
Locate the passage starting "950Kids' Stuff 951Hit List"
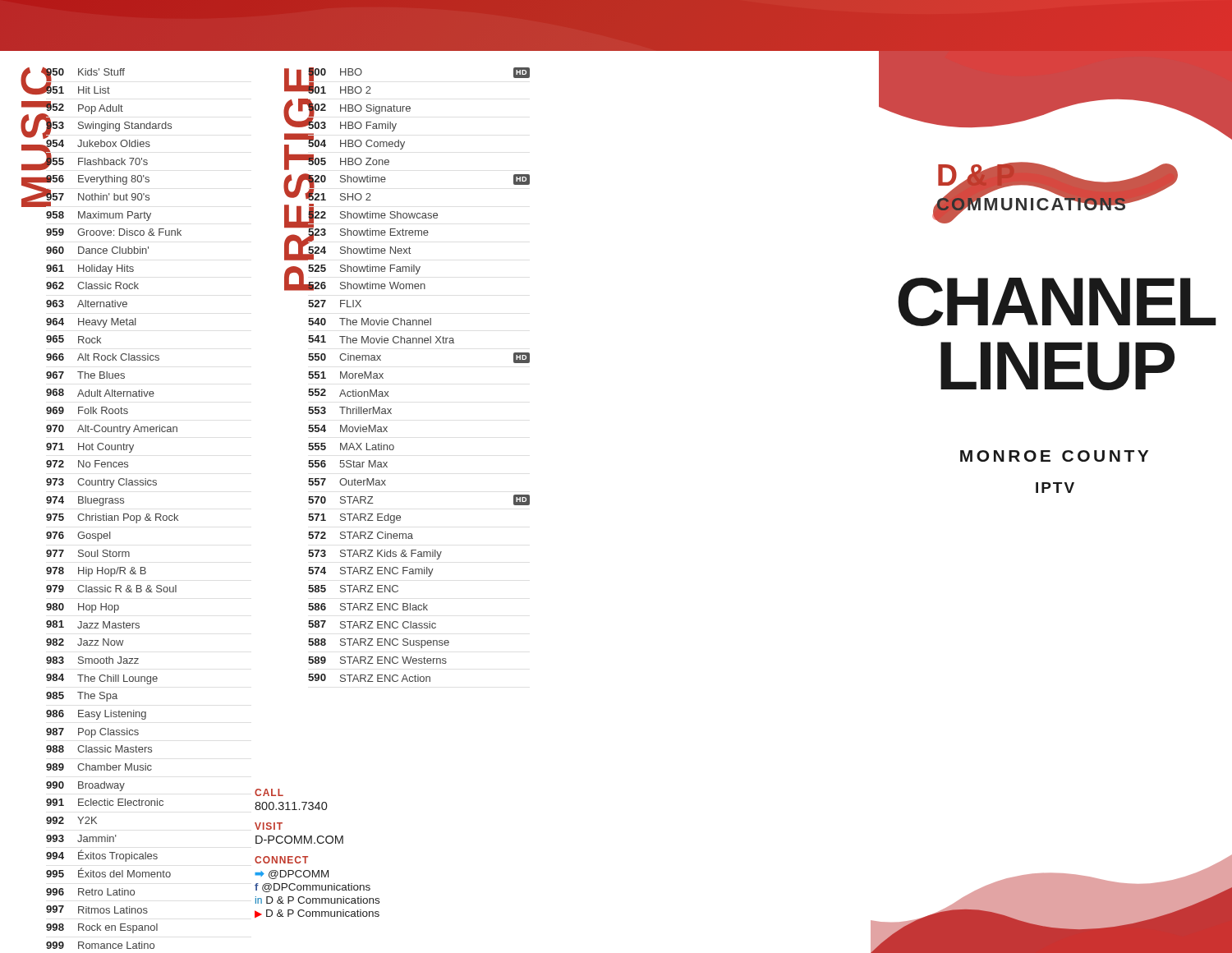149,509
